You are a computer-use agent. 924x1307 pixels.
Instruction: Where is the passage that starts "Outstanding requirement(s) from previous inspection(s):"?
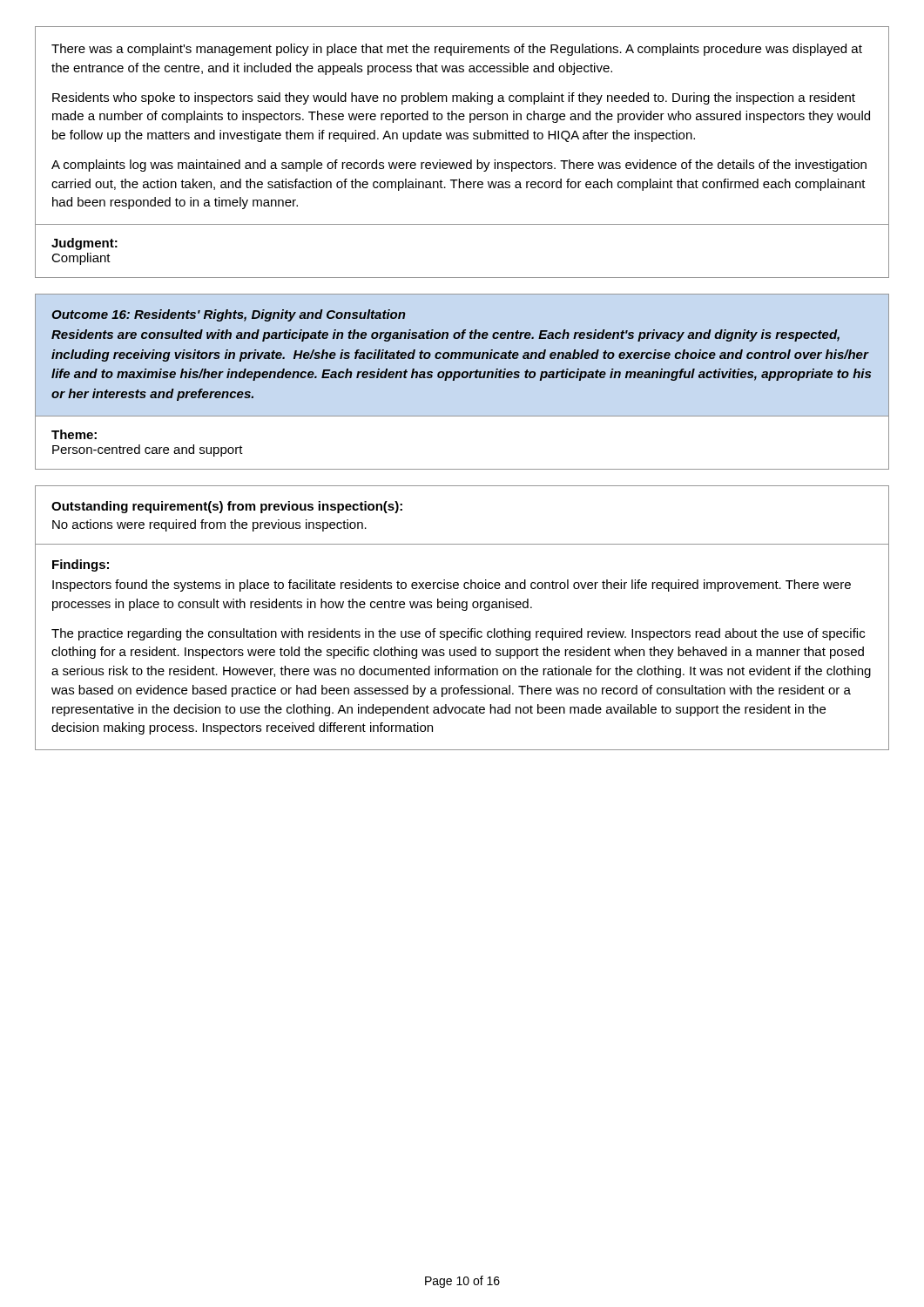pos(227,507)
